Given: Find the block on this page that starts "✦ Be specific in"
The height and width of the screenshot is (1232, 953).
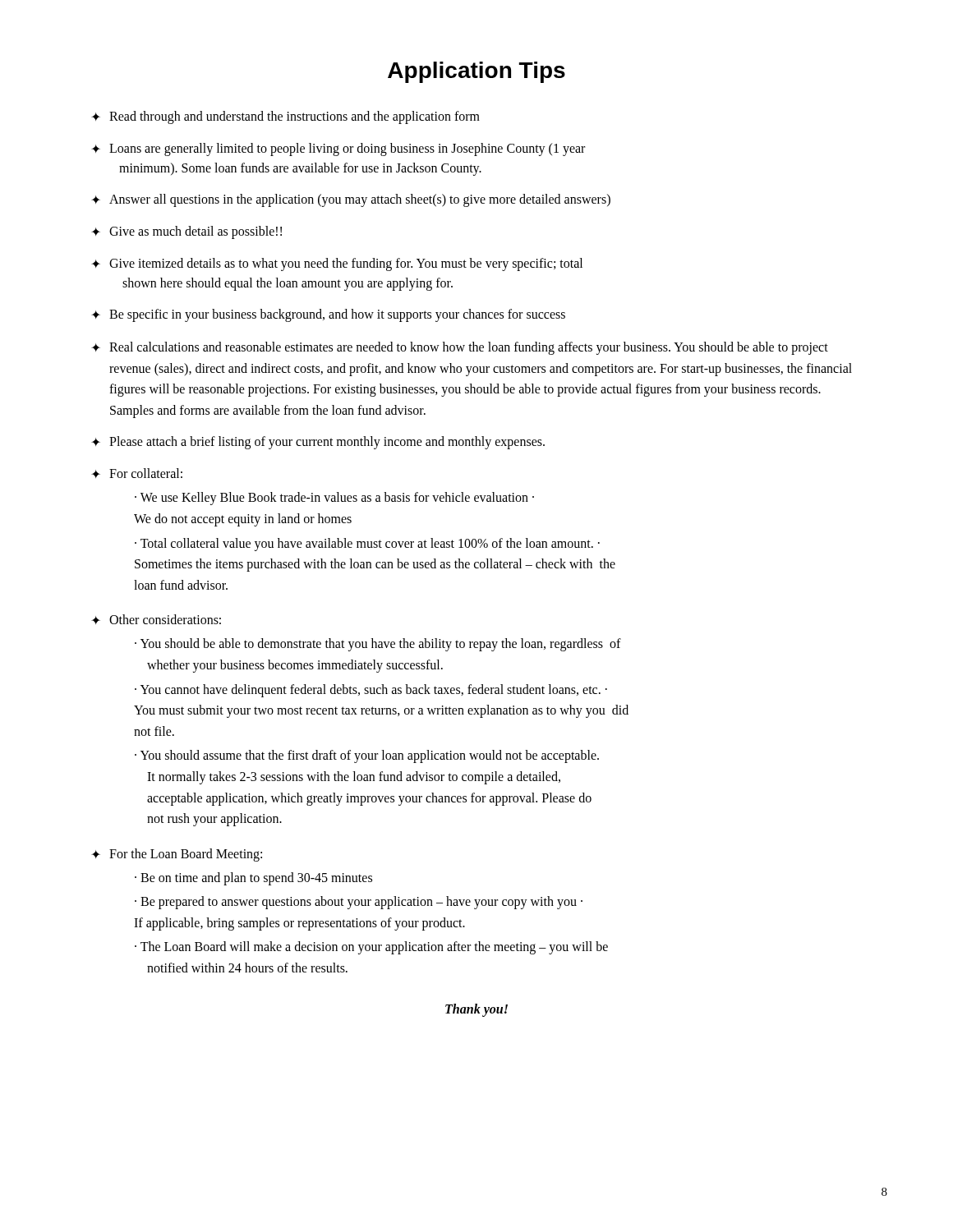Looking at the screenshot, I should pos(476,315).
